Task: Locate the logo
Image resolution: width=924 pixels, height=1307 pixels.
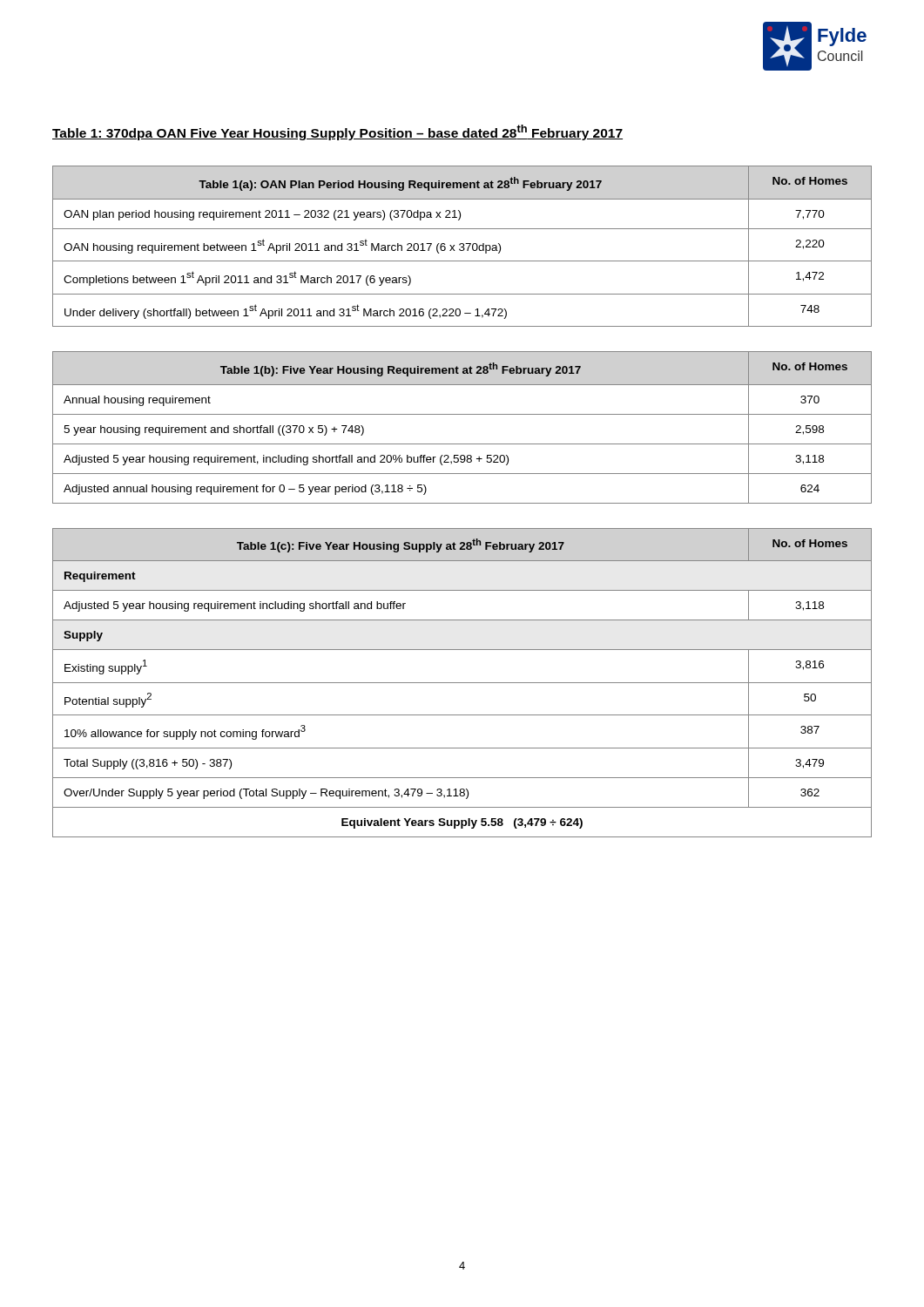Action: [x=817, y=51]
